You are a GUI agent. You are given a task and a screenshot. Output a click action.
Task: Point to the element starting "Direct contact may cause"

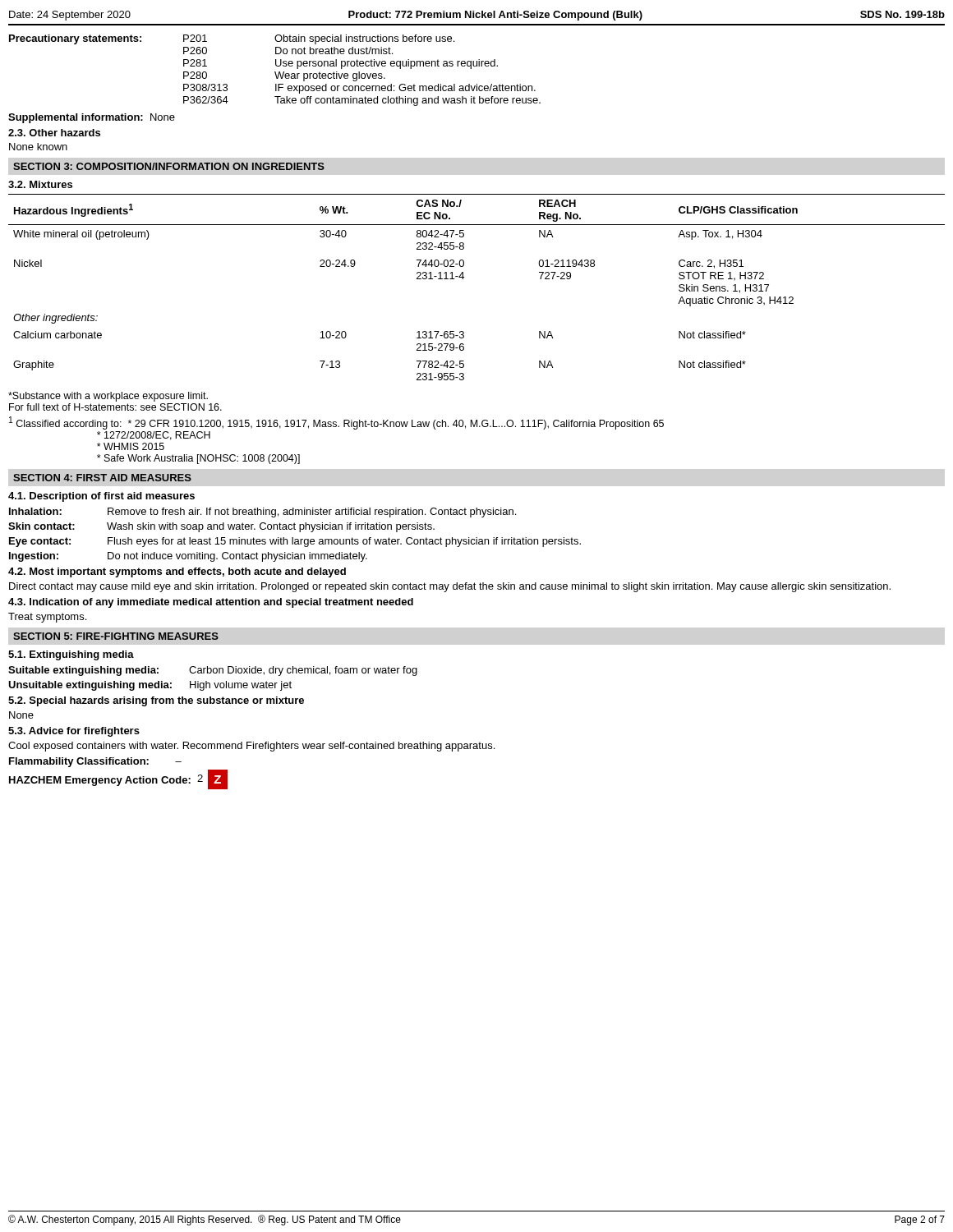tap(450, 586)
